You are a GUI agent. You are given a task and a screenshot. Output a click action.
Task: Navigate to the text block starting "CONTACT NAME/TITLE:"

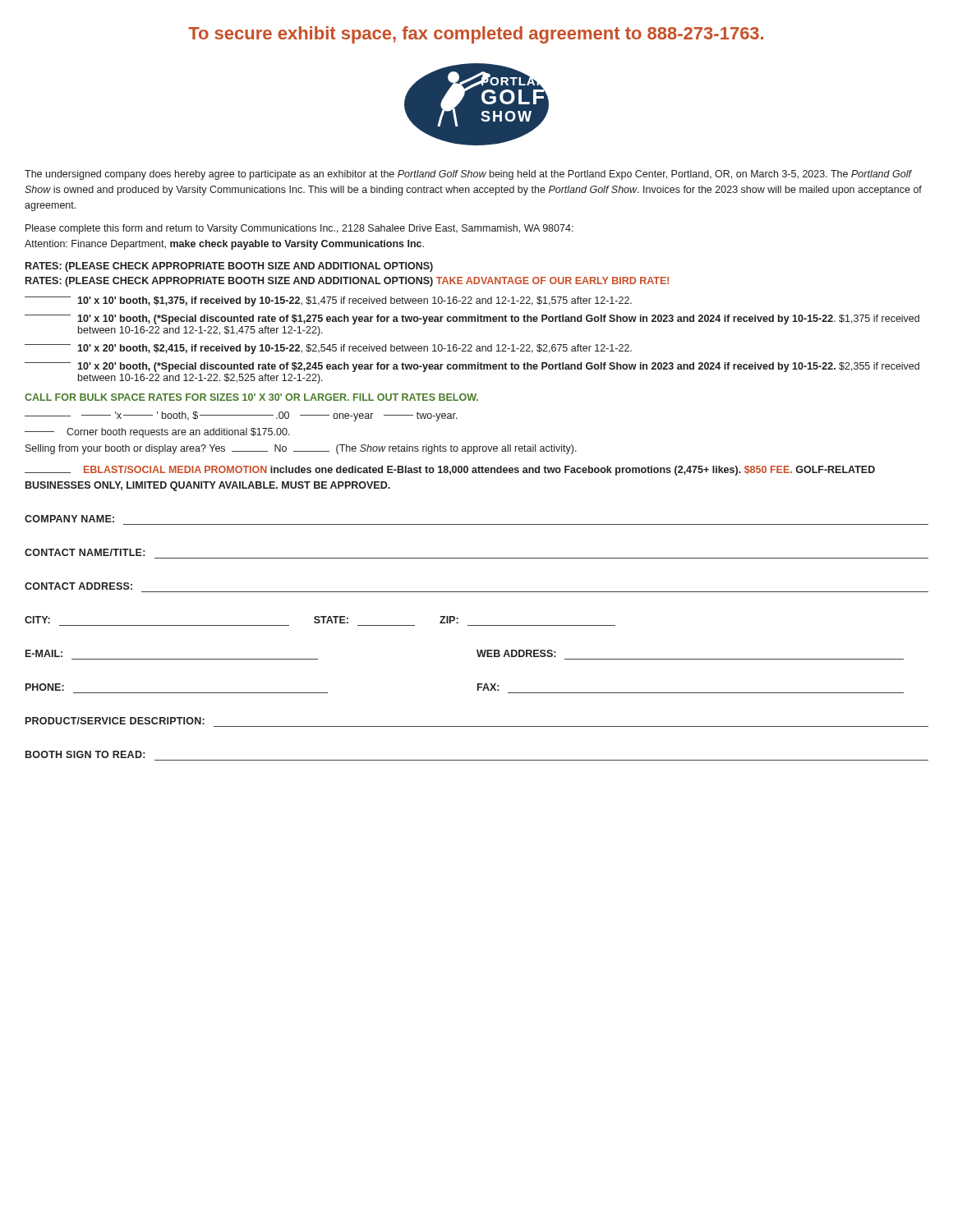click(x=476, y=551)
